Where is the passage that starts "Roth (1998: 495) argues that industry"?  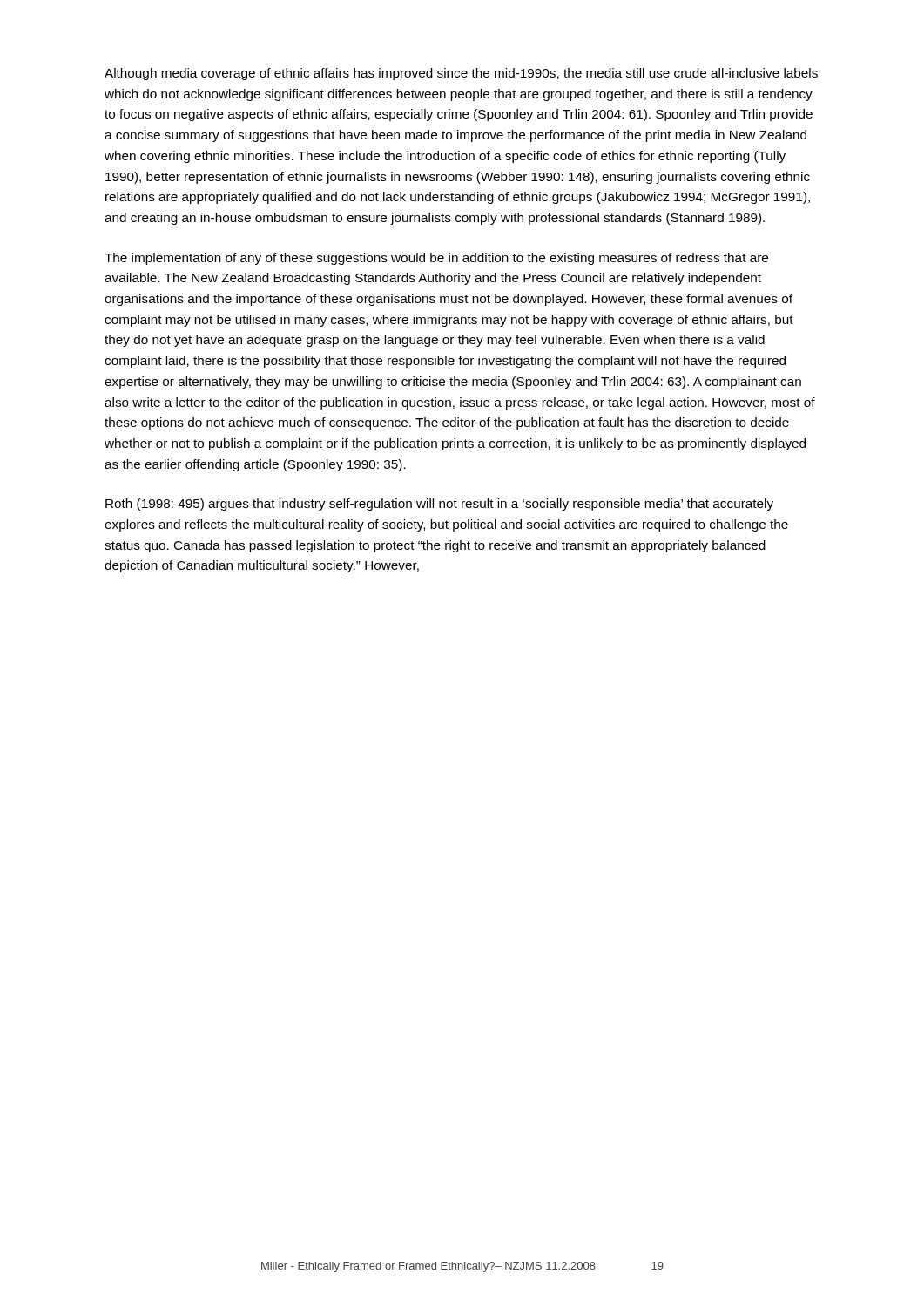pos(446,534)
